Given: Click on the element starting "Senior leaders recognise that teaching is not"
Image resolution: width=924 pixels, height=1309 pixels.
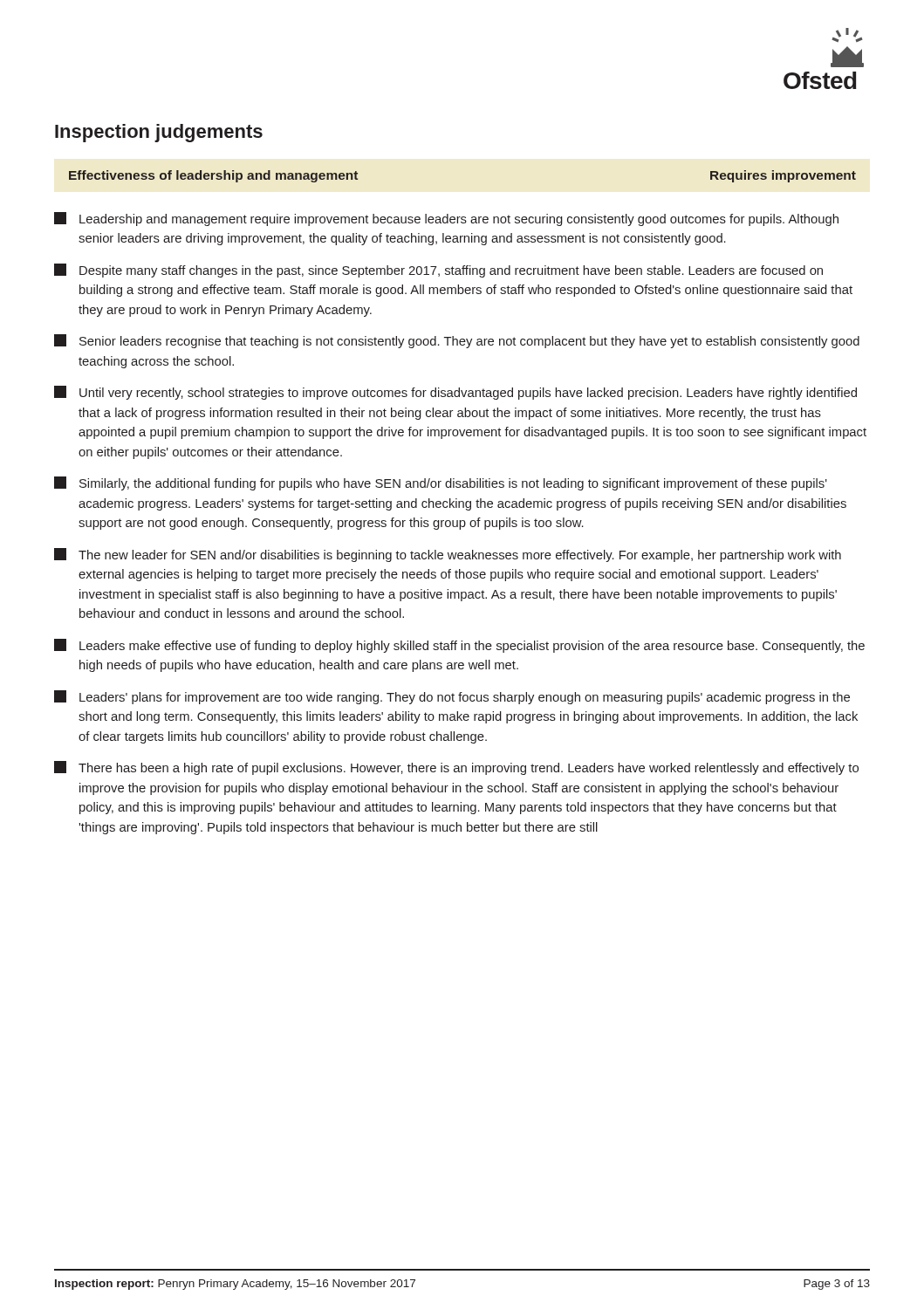Looking at the screenshot, I should (462, 352).
